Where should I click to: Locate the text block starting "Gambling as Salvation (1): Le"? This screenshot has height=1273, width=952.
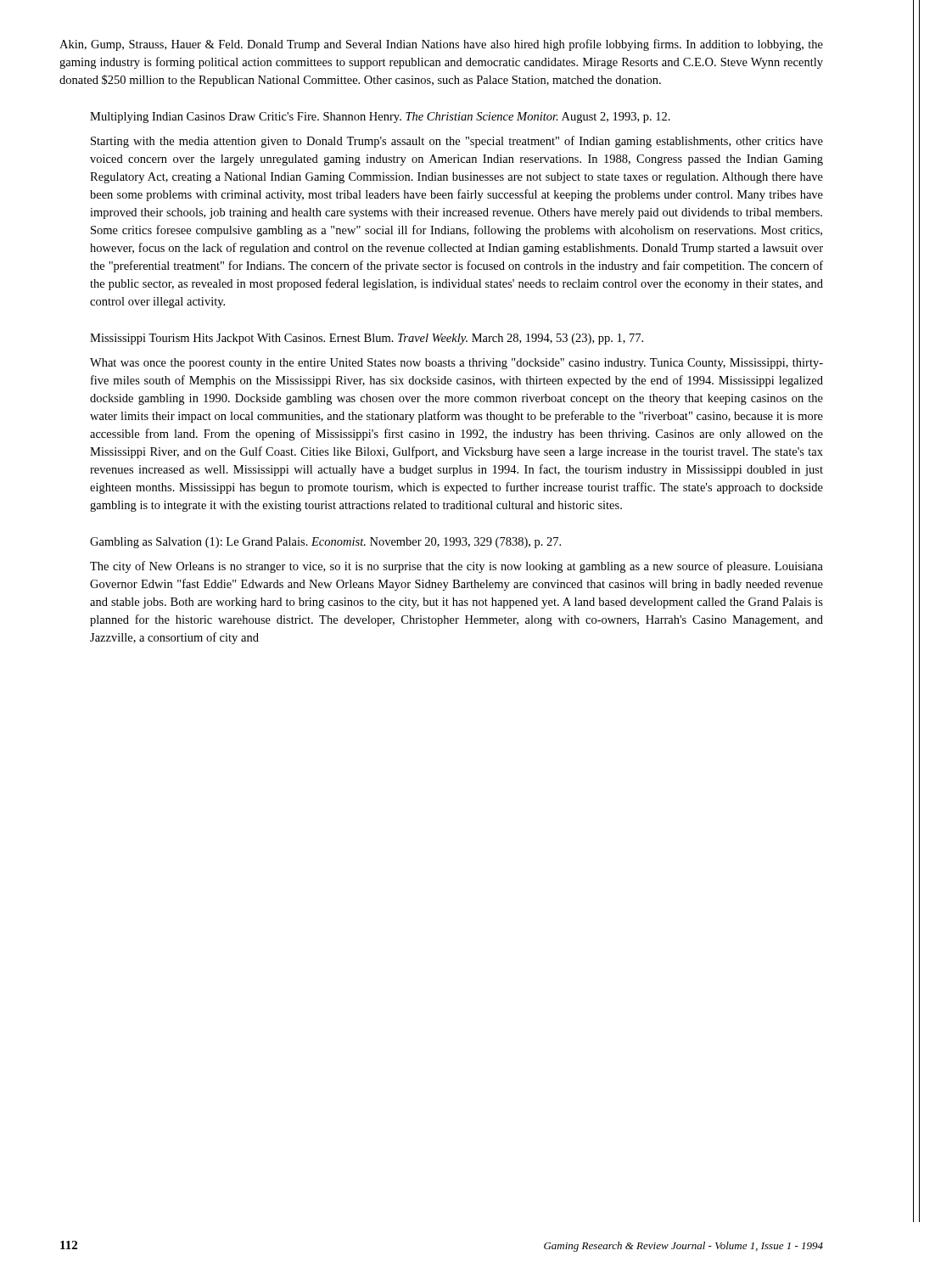(x=326, y=542)
